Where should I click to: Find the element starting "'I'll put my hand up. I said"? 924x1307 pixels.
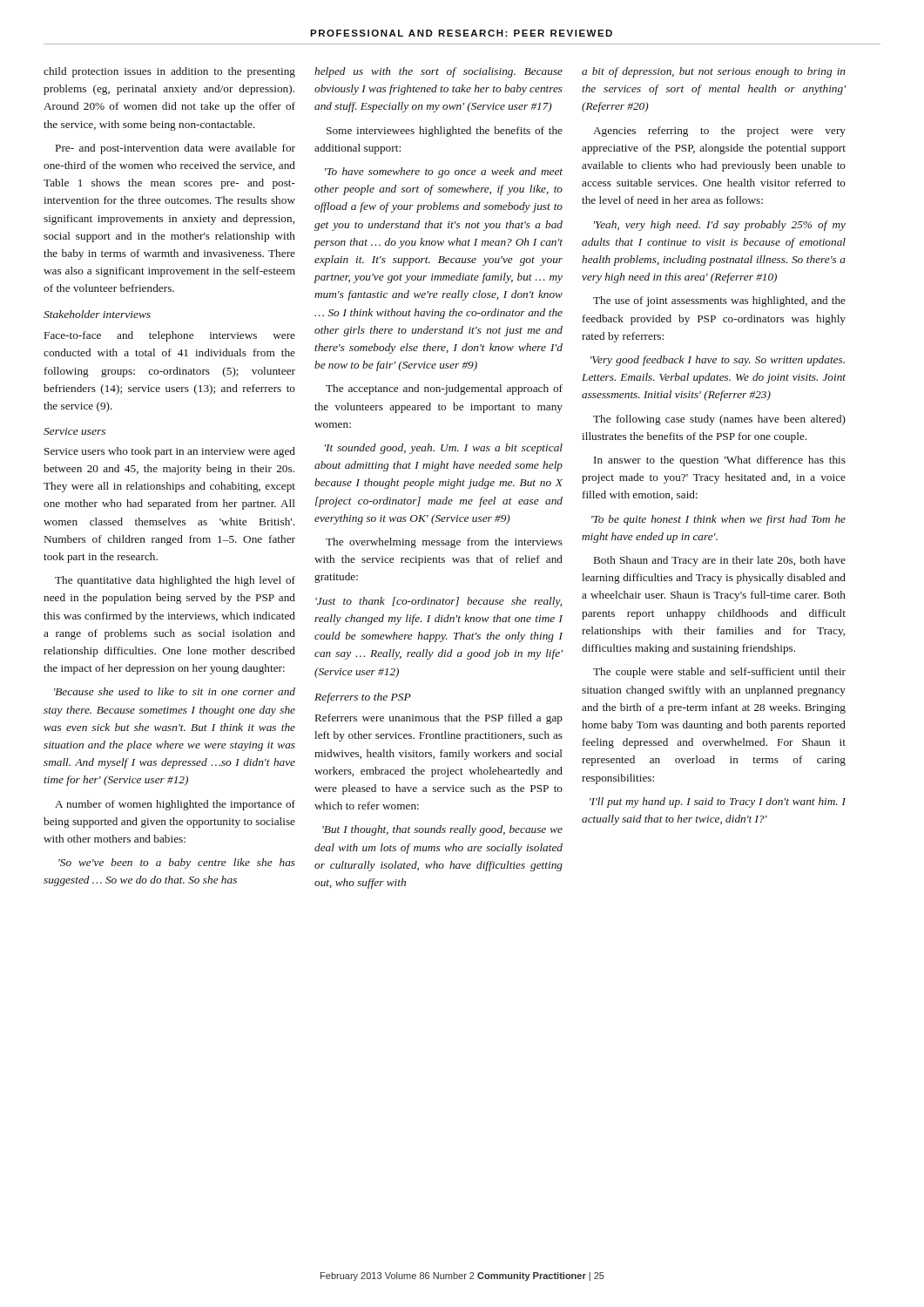click(714, 810)
